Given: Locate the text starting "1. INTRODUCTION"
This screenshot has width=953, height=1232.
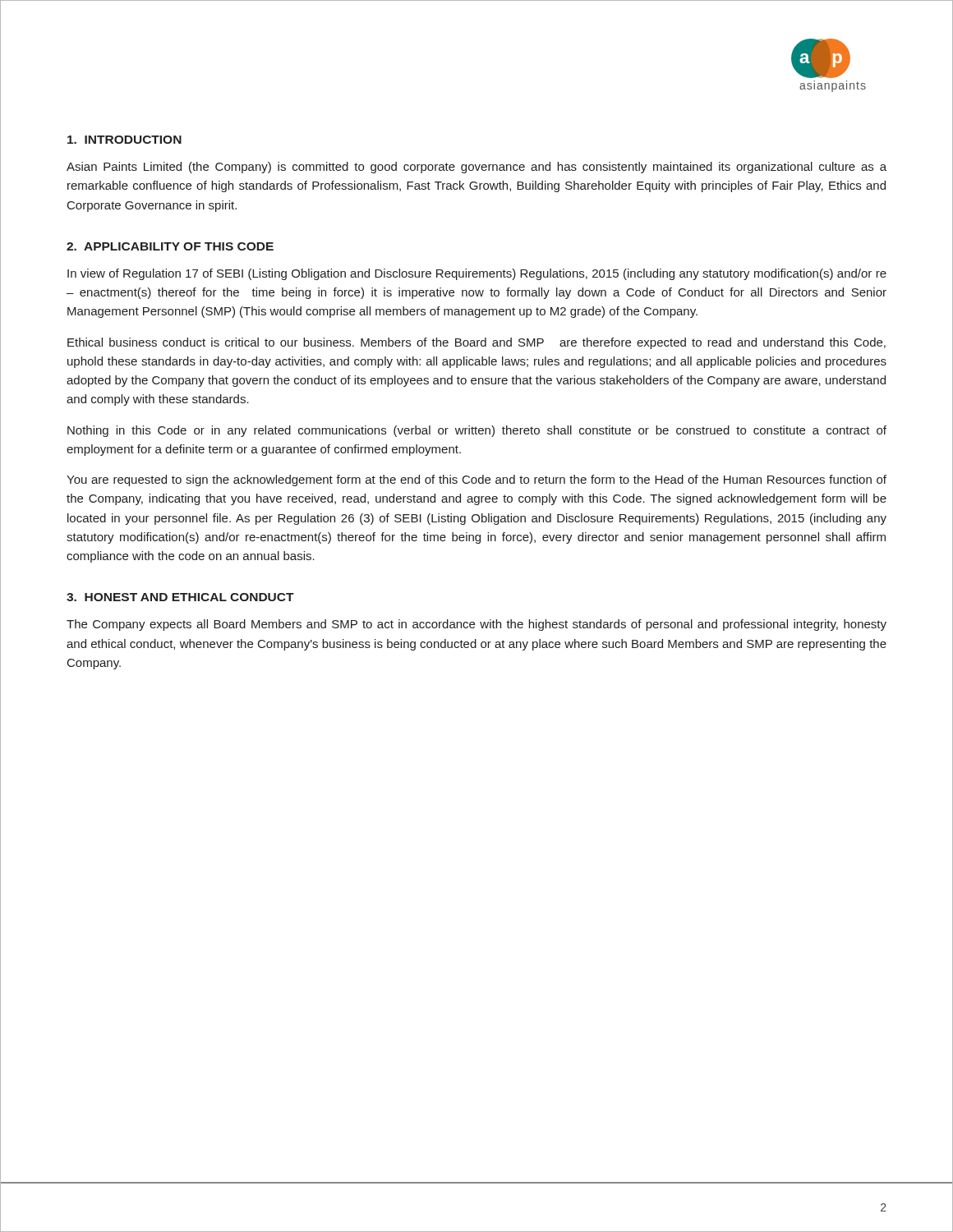Looking at the screenshot, I should point(124,139).
